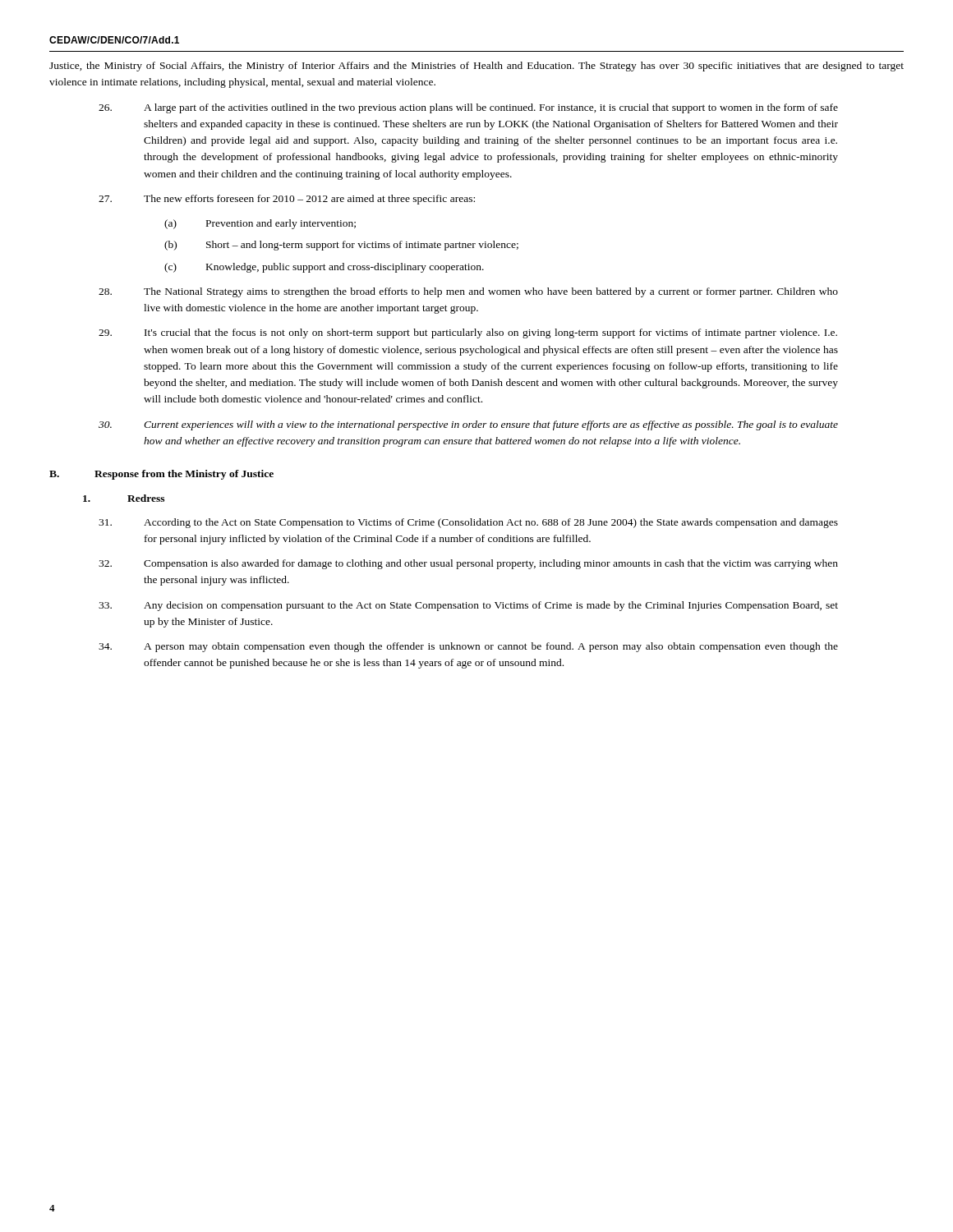
Task: Click on the text block starting "According to the Act on"
Action: pos(468,530)
